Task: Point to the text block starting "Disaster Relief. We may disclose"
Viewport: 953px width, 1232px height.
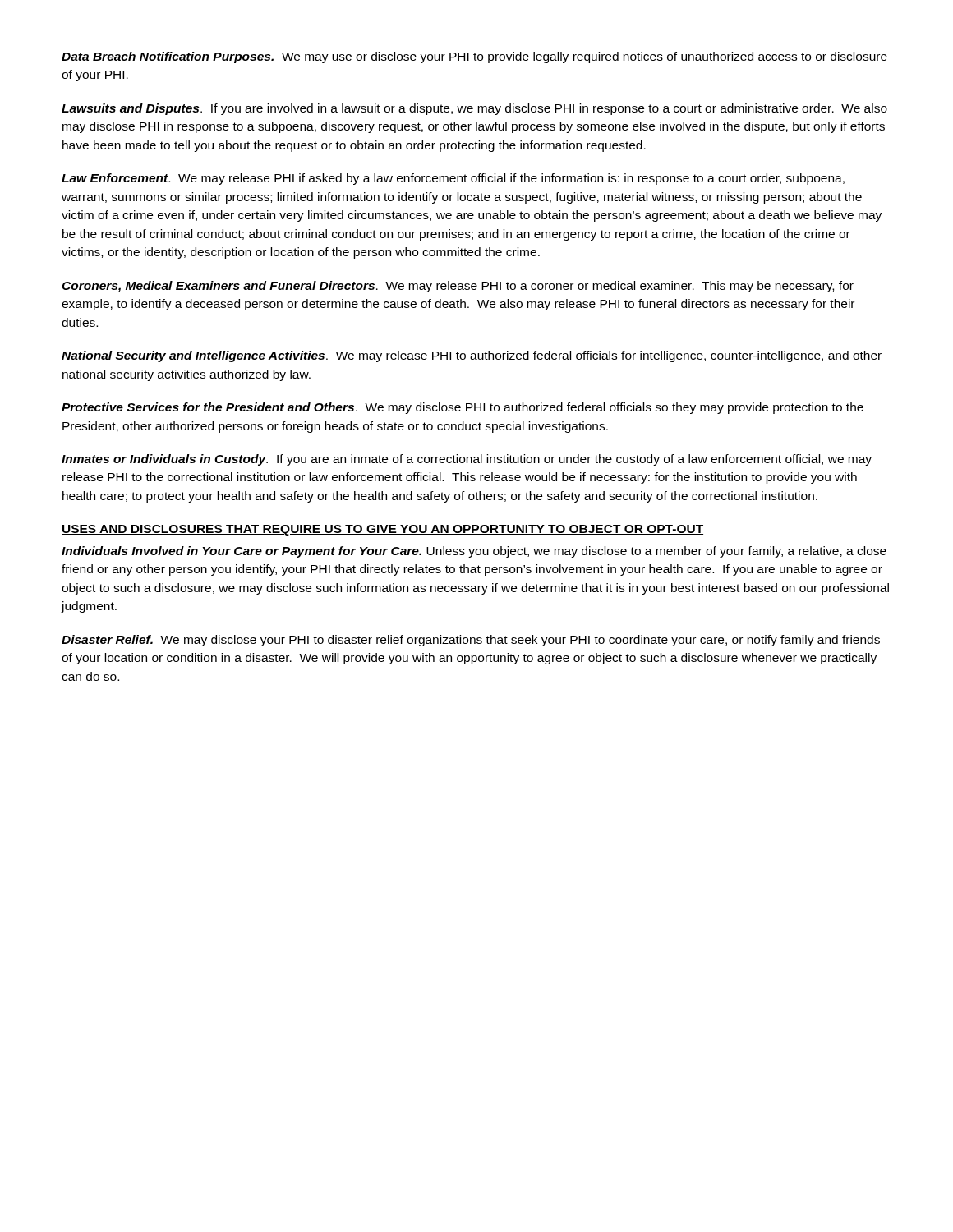Action: tap(471, 658)
